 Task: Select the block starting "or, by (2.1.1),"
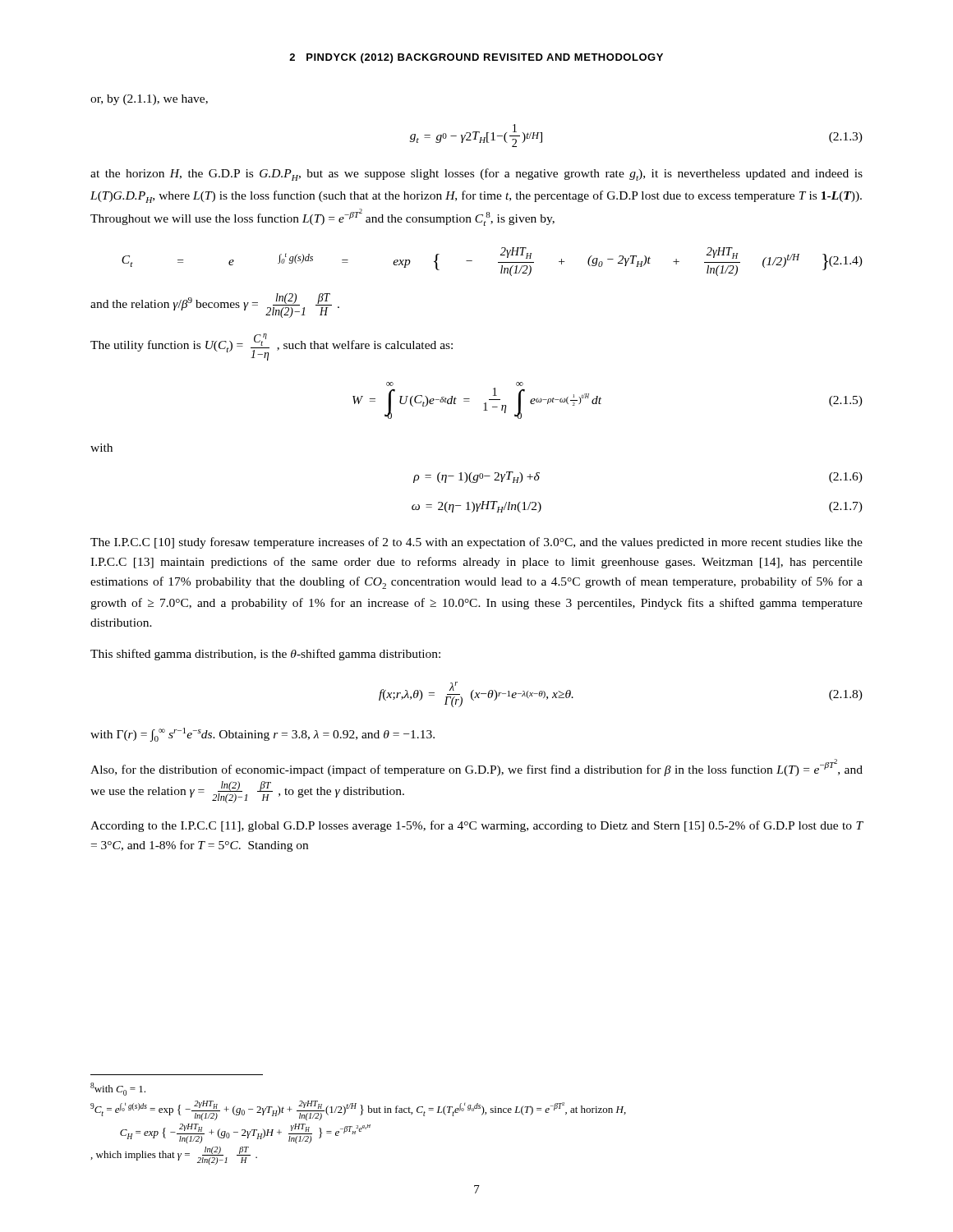[x=149, y=98]
